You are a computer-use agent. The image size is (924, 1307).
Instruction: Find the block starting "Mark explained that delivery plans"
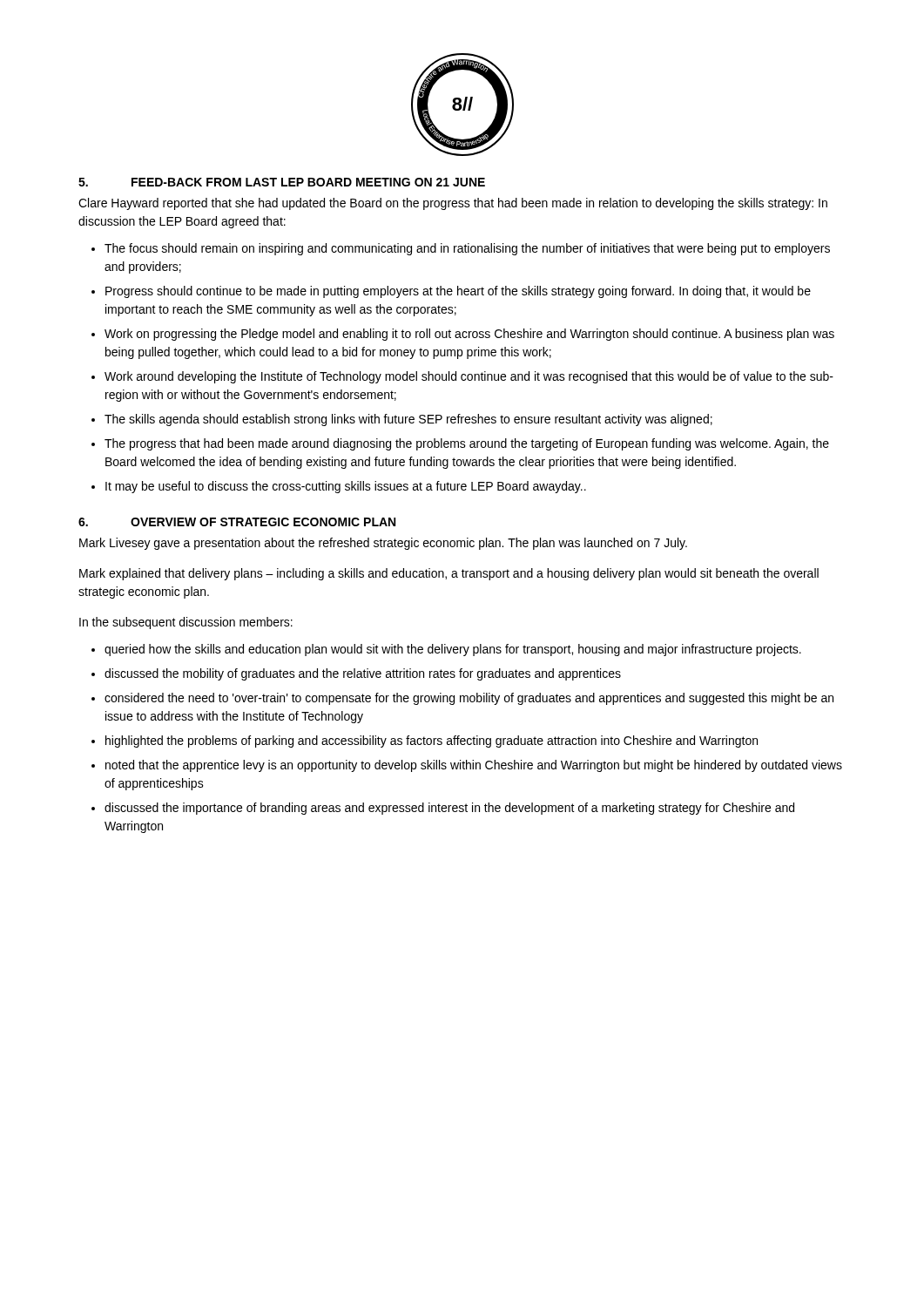449,582
